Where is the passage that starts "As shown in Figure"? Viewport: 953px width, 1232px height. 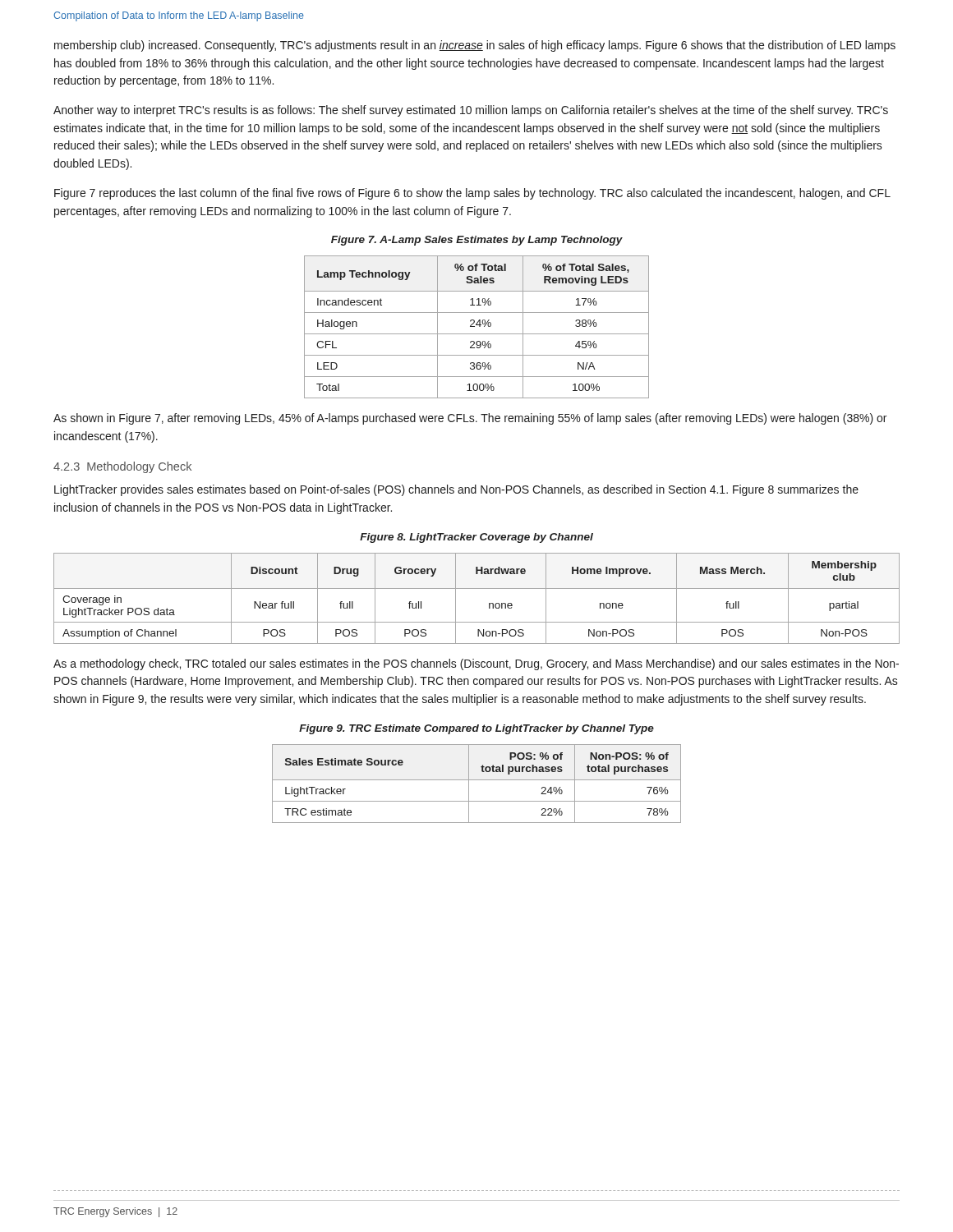[x=476, y=428]
